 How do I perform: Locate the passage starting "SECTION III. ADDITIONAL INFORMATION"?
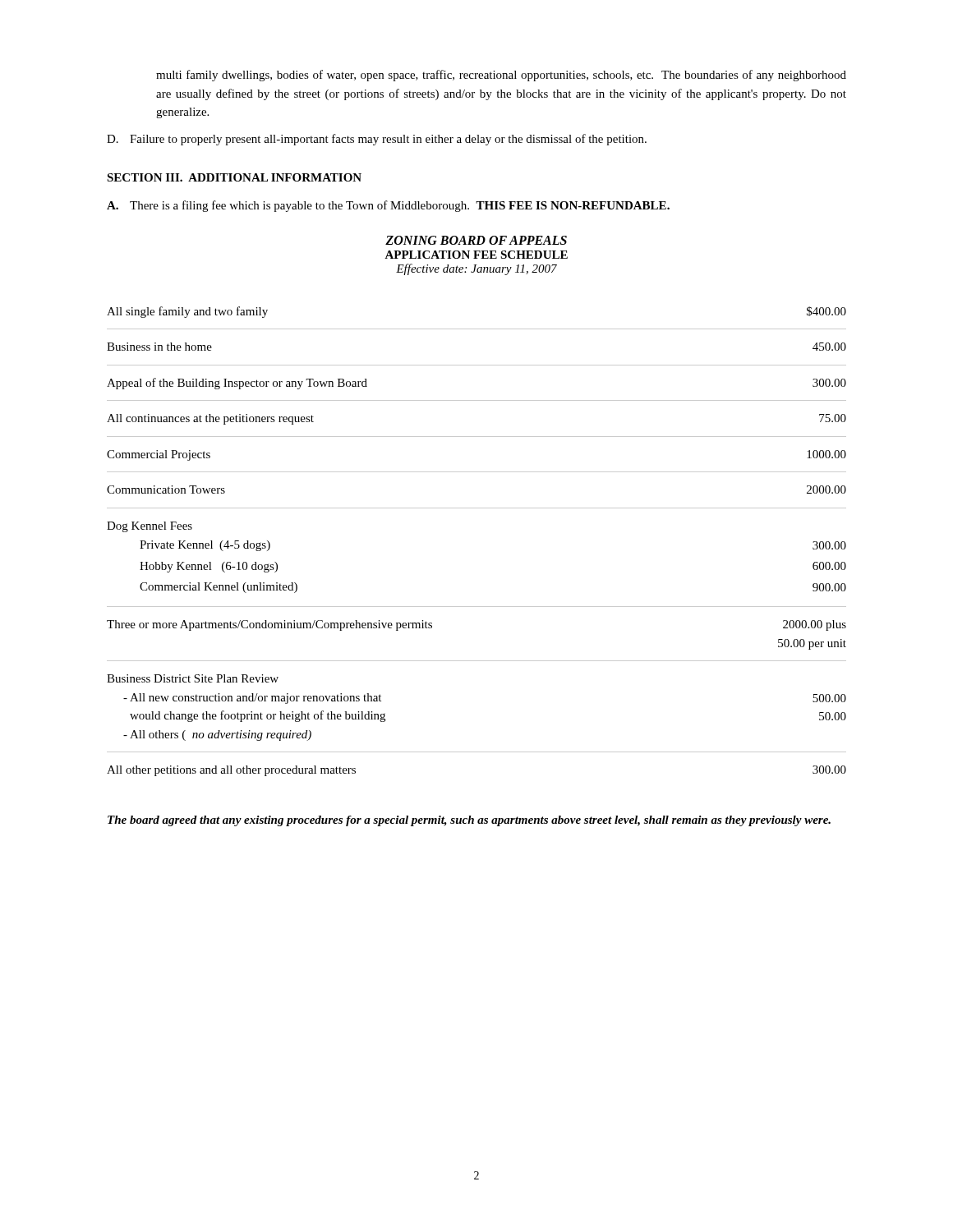pyautogui.click(x=234, y=177)
